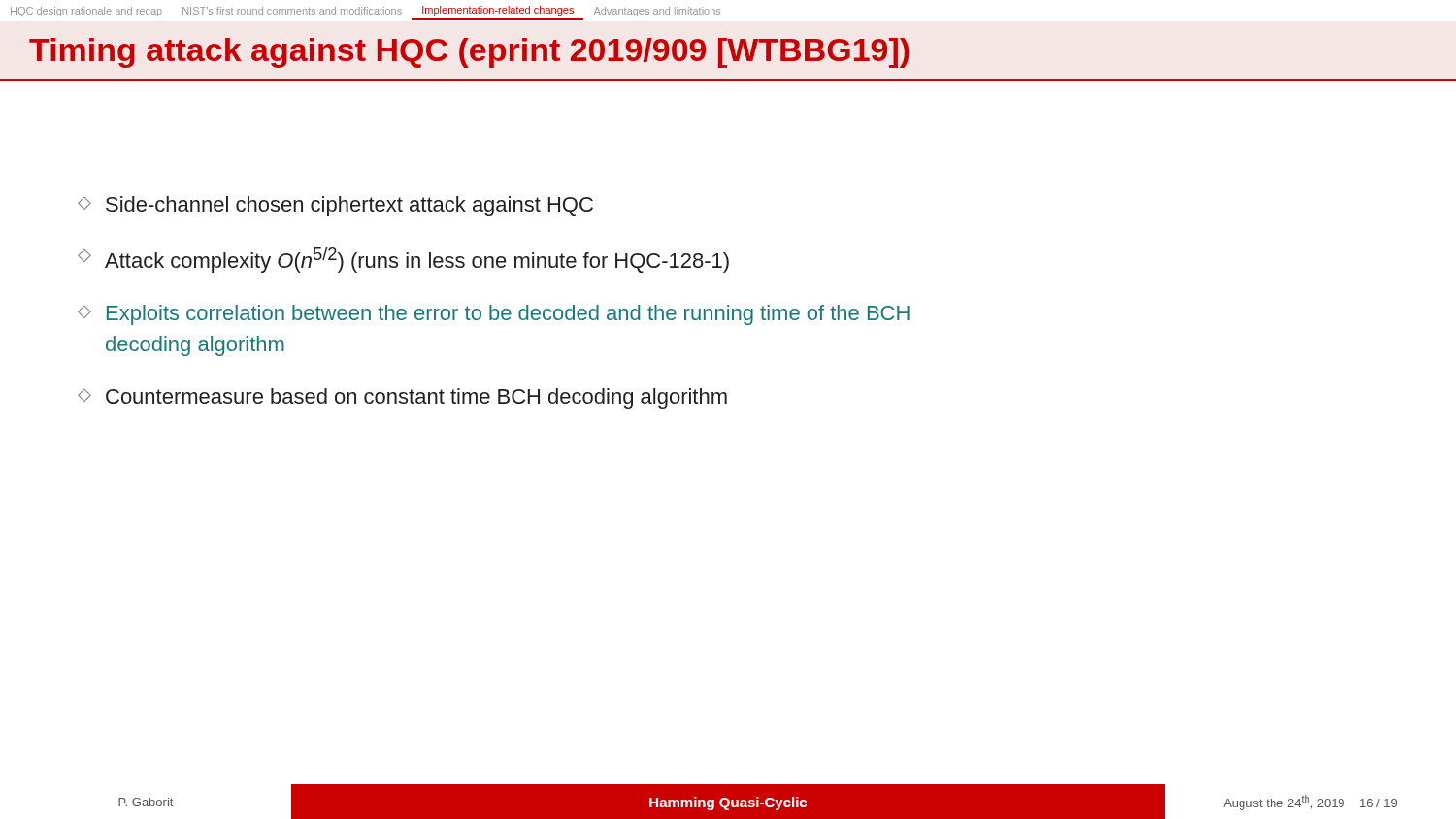
Task: Point to the block beginning "◇ Side-channel chosen ciphertext"
Action: coord(336,205)
